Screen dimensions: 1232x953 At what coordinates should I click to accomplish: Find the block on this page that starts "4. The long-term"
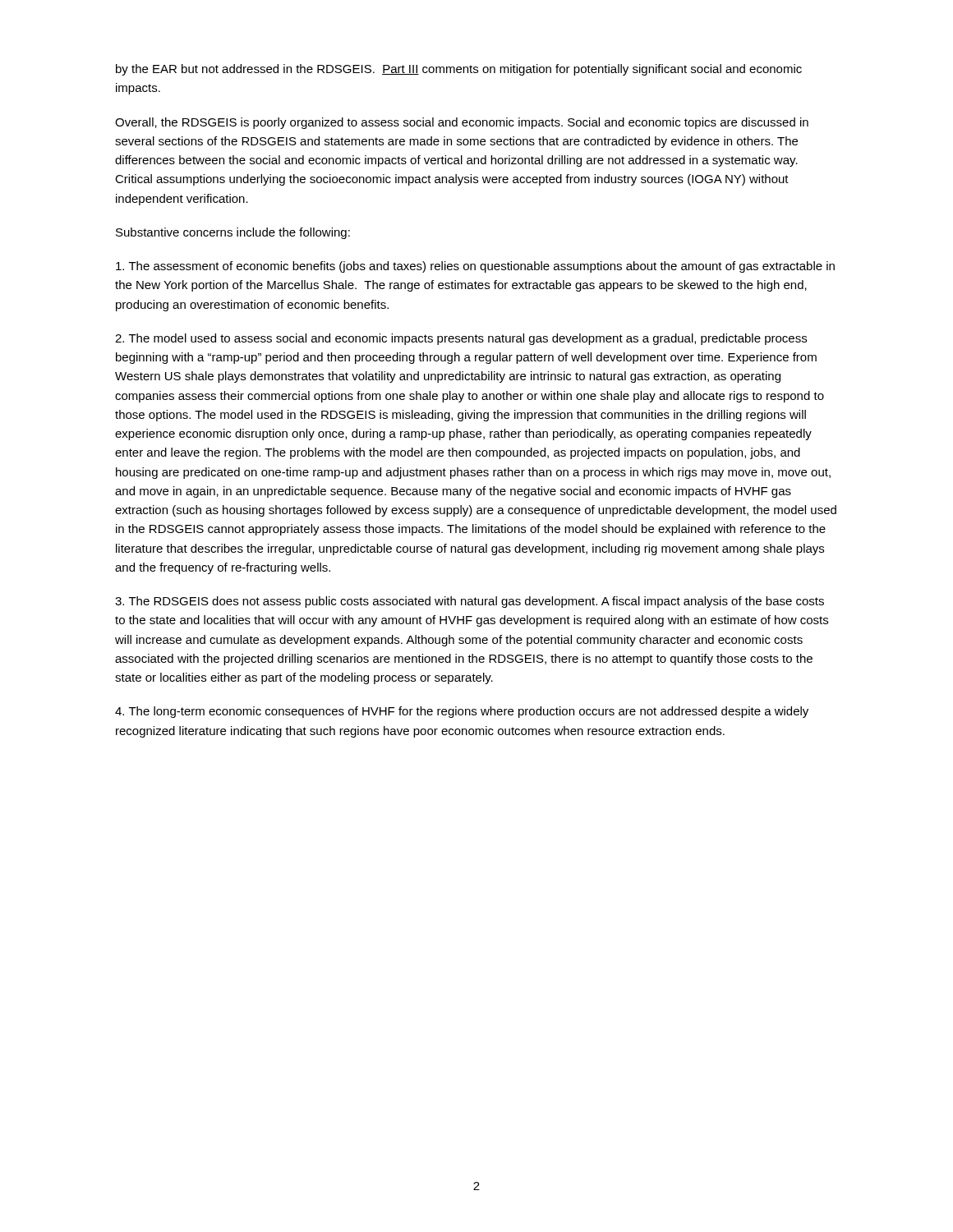coord(462,721)
